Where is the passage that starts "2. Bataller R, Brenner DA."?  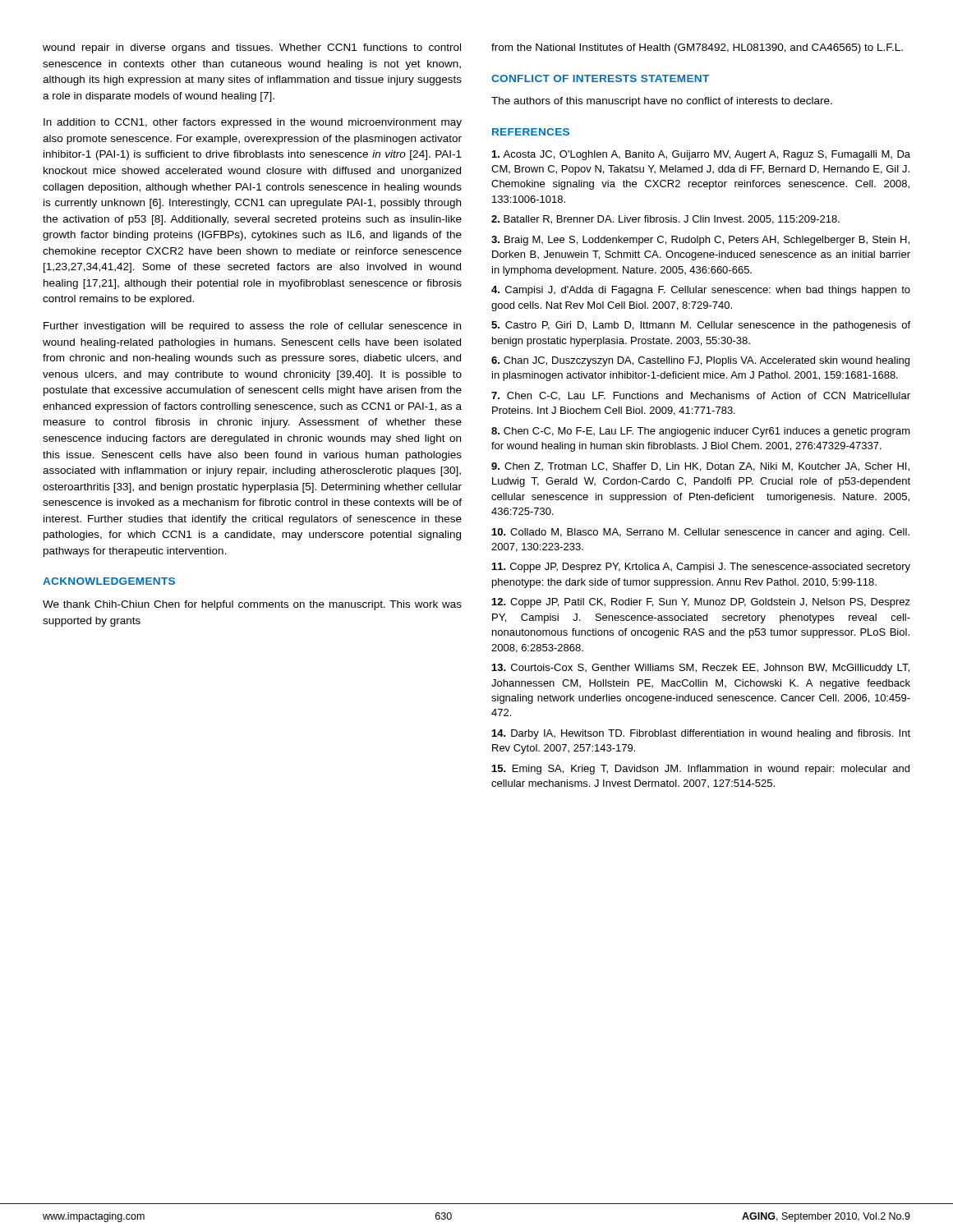[666, 219]
